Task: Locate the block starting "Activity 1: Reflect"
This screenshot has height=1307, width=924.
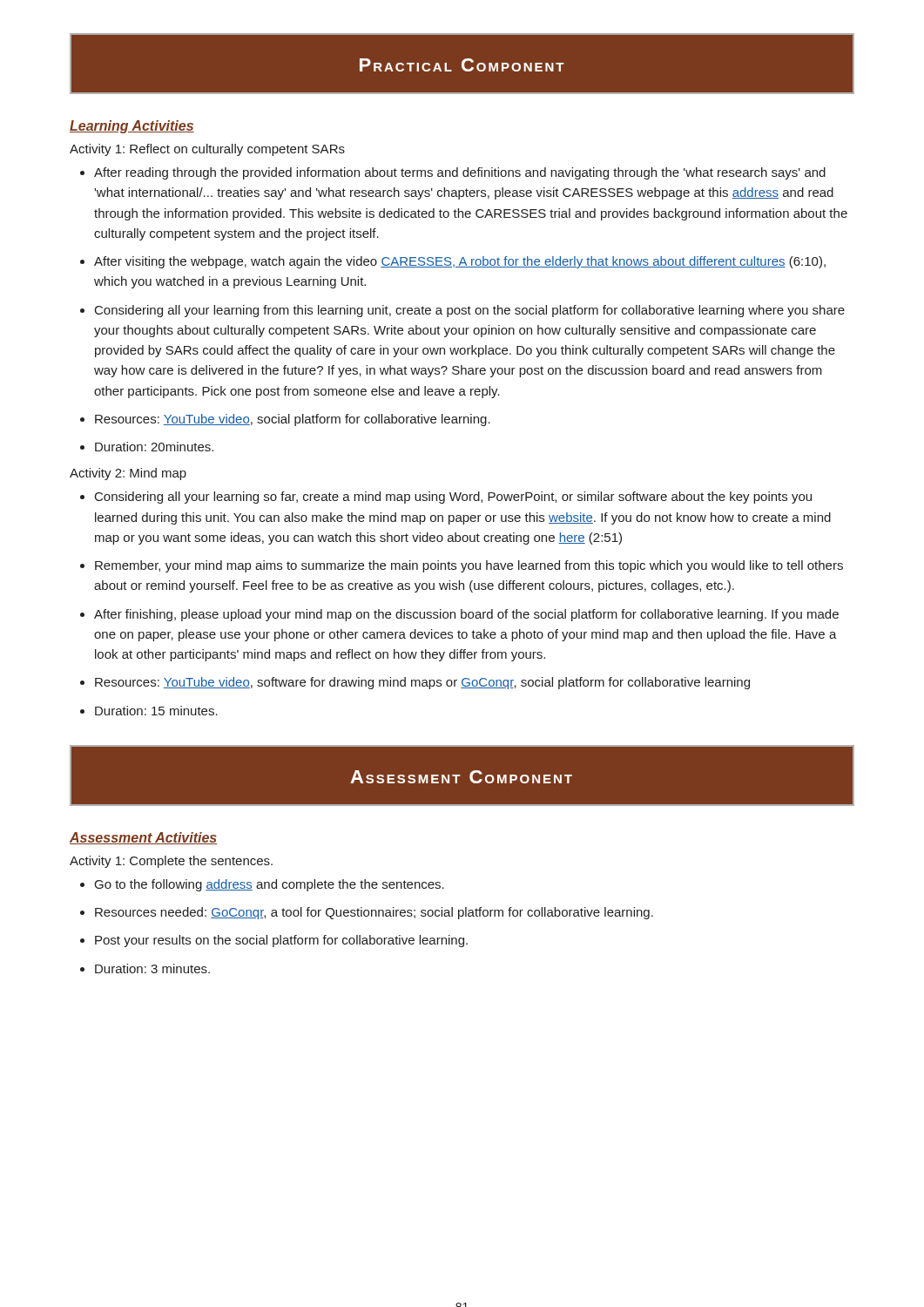Action: coord(207,149)
